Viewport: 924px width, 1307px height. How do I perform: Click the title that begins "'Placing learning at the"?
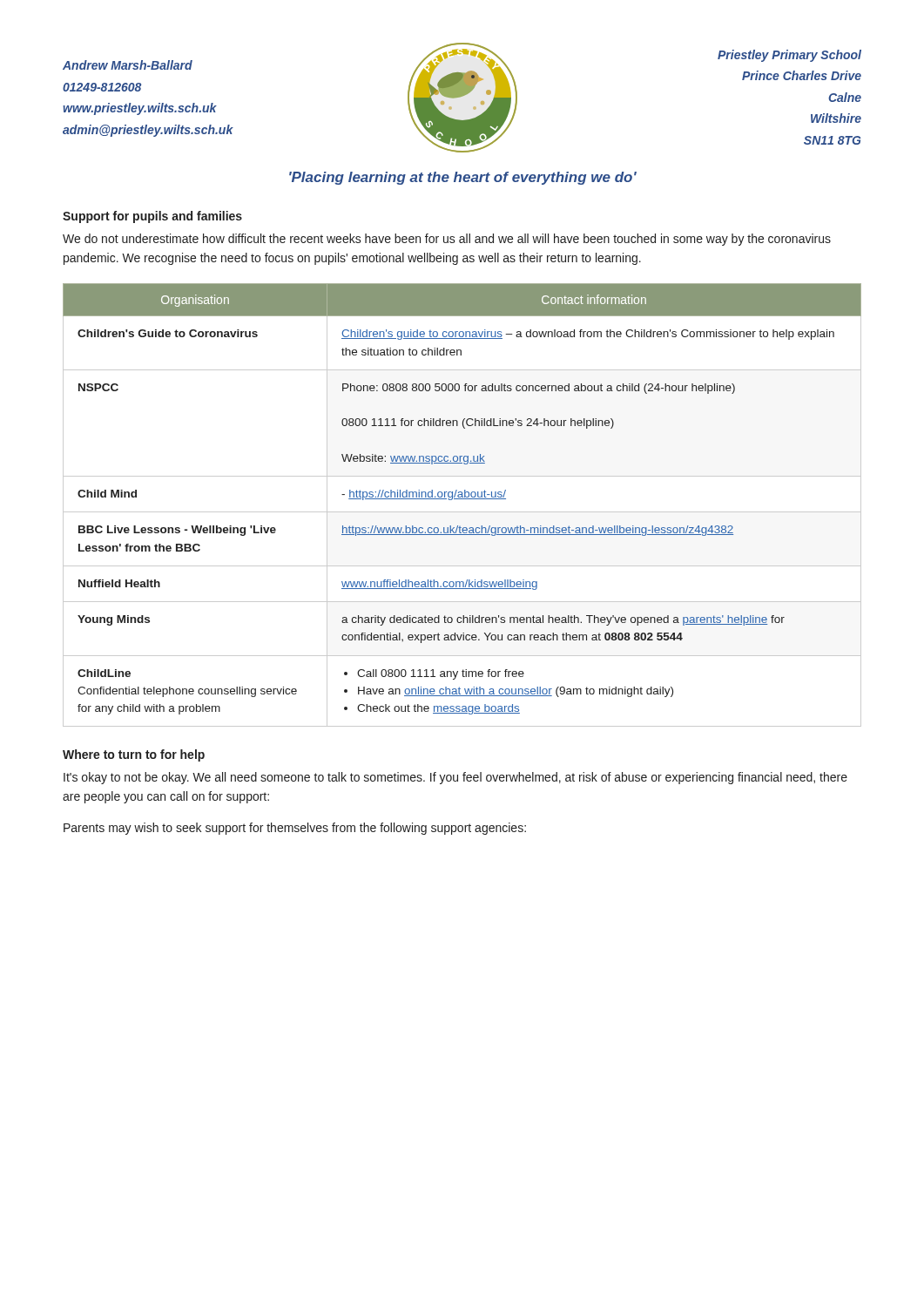click(462, 177)
